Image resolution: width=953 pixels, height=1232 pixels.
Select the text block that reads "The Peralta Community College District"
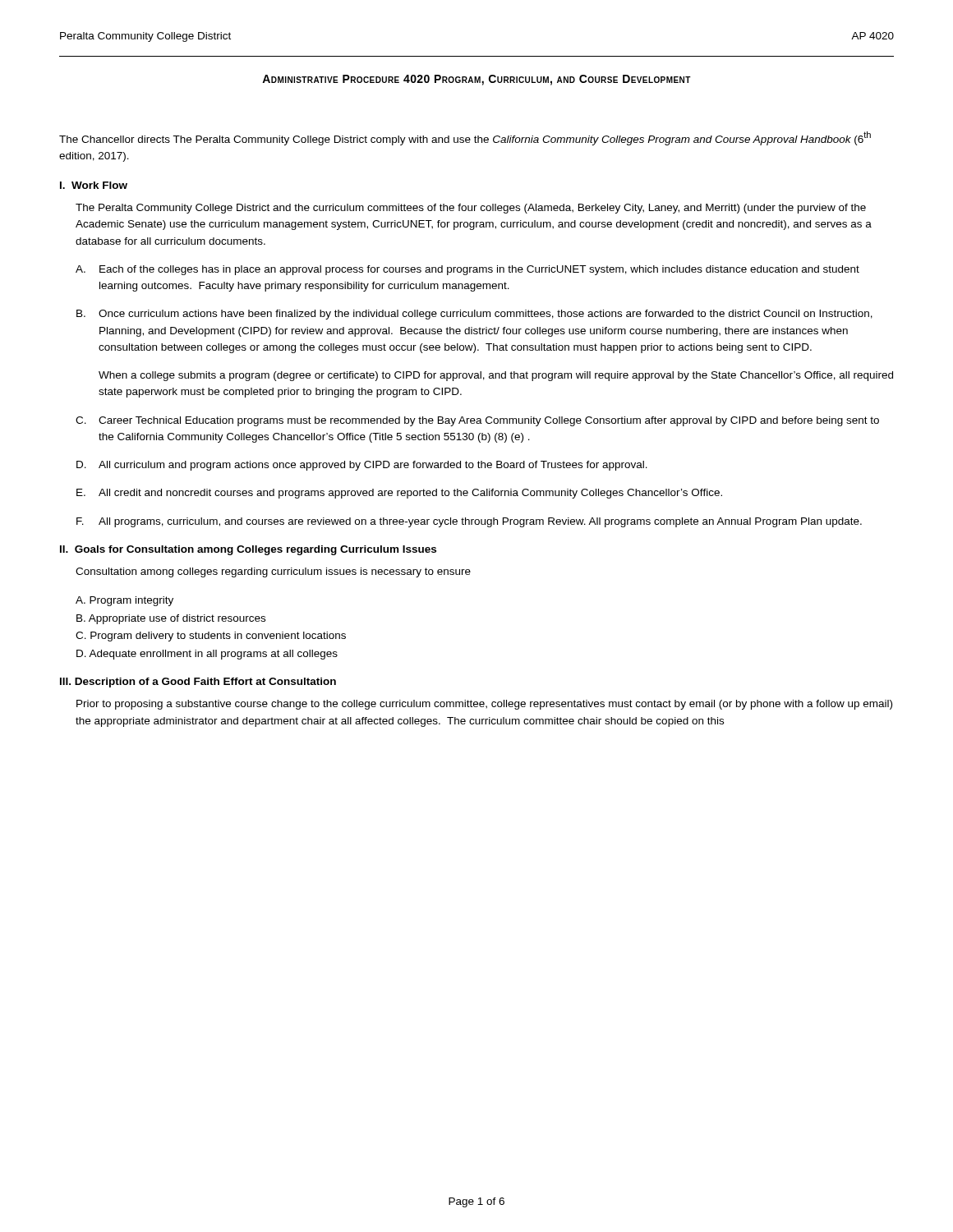[473, 224]
